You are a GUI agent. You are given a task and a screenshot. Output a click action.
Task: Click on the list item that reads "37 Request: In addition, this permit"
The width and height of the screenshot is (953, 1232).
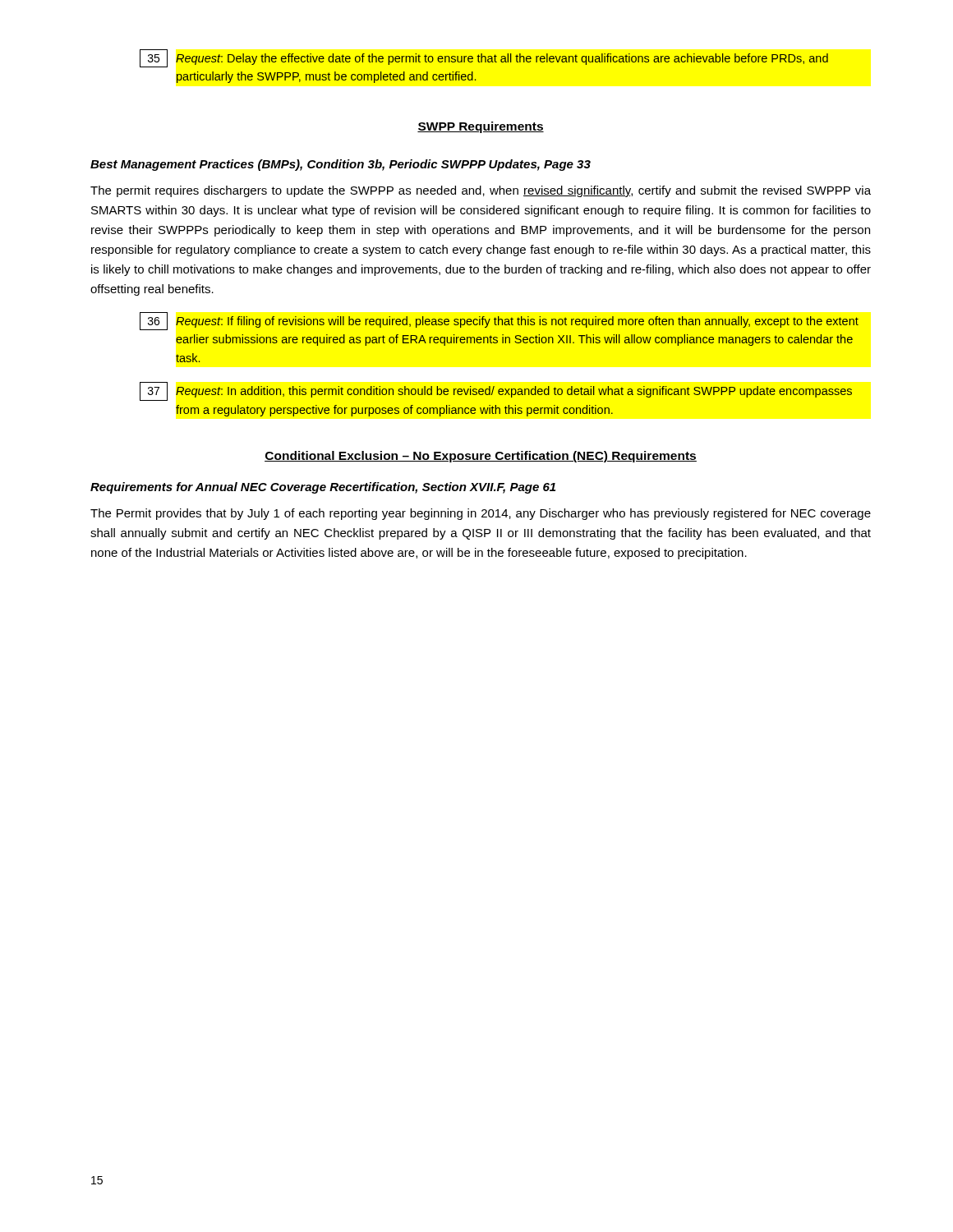[x=505, y=401]
